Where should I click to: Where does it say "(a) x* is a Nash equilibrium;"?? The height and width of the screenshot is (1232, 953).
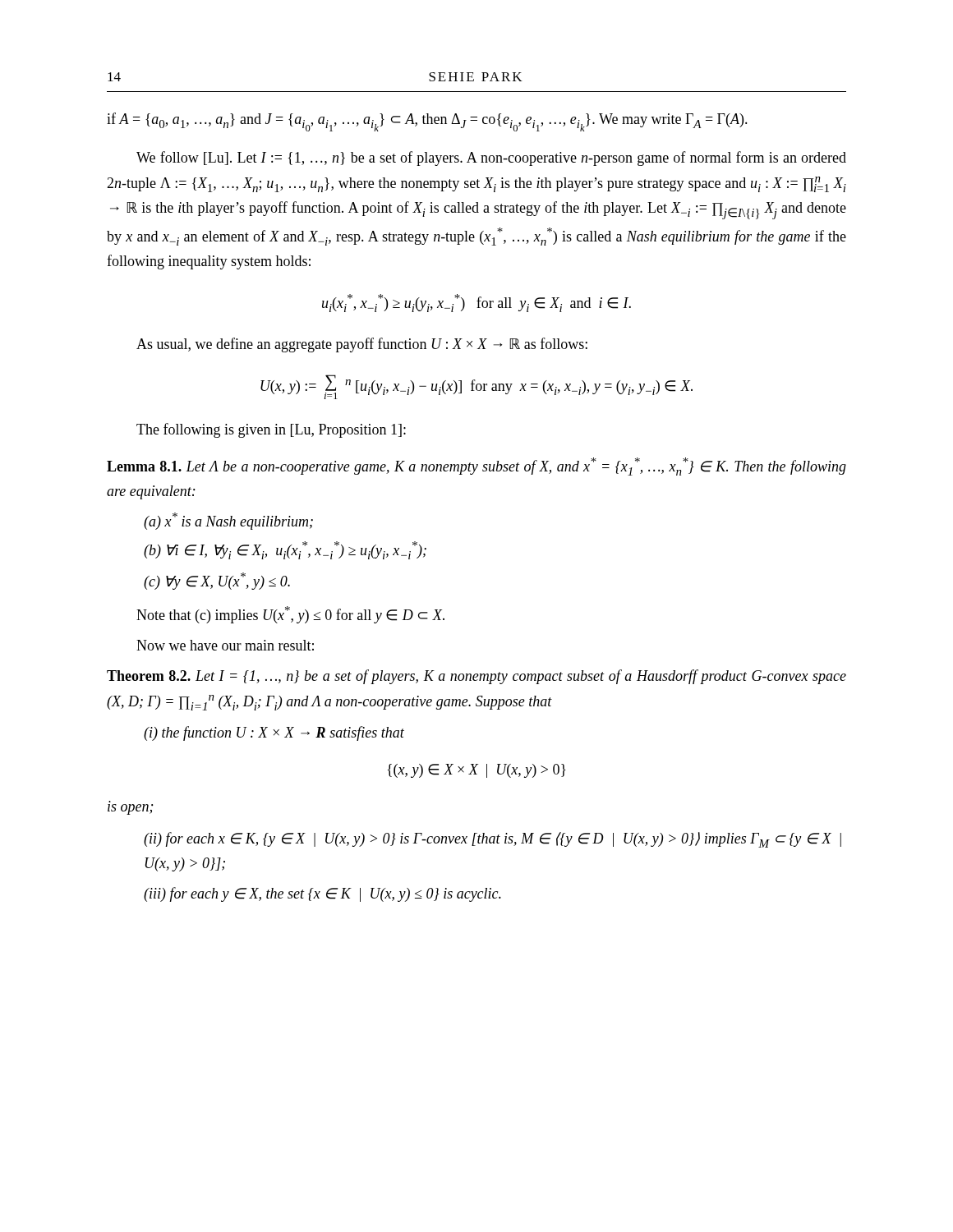(229, 520)
